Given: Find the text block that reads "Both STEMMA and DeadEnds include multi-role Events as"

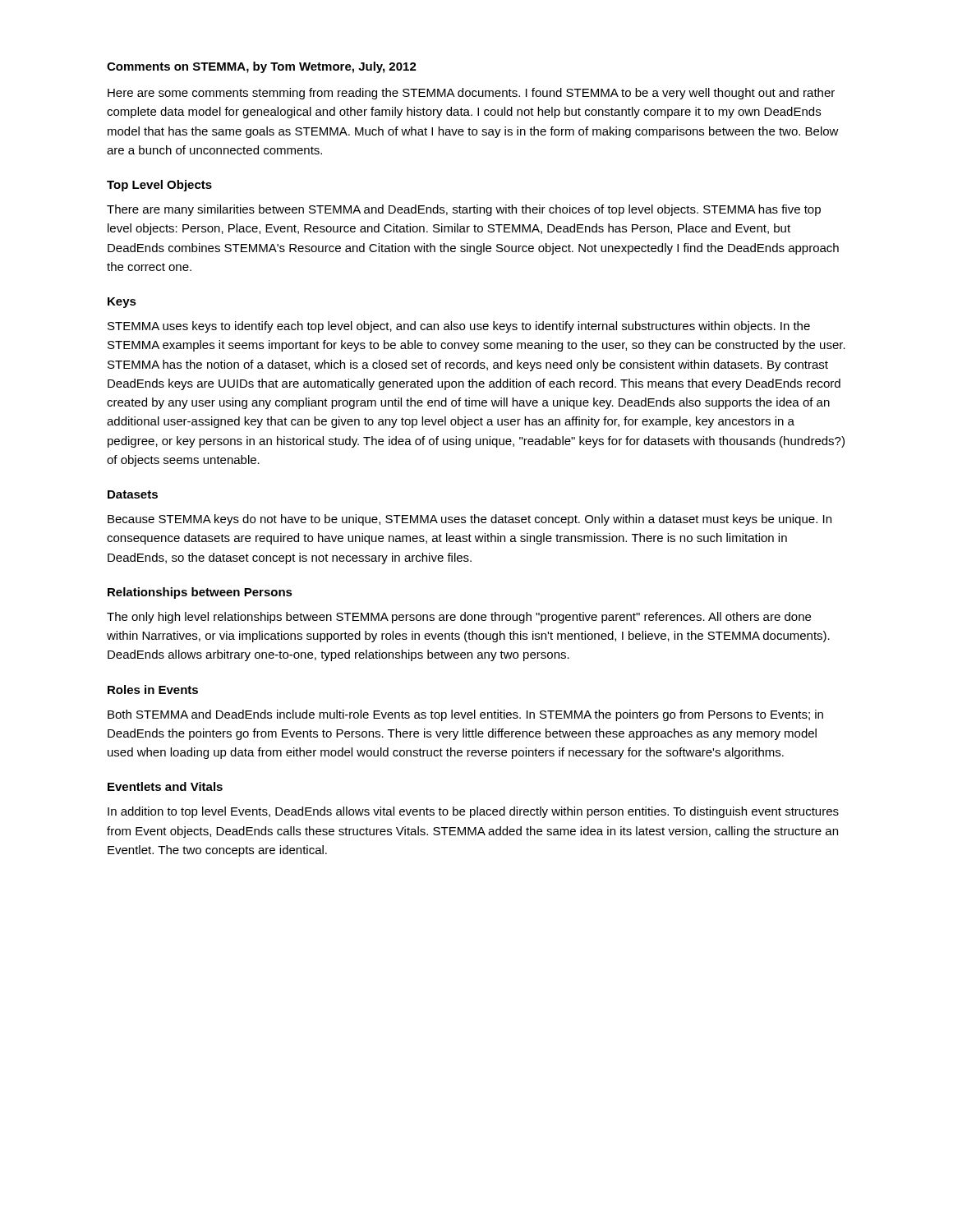Looking at the screenshot, I should coord(465,733).
